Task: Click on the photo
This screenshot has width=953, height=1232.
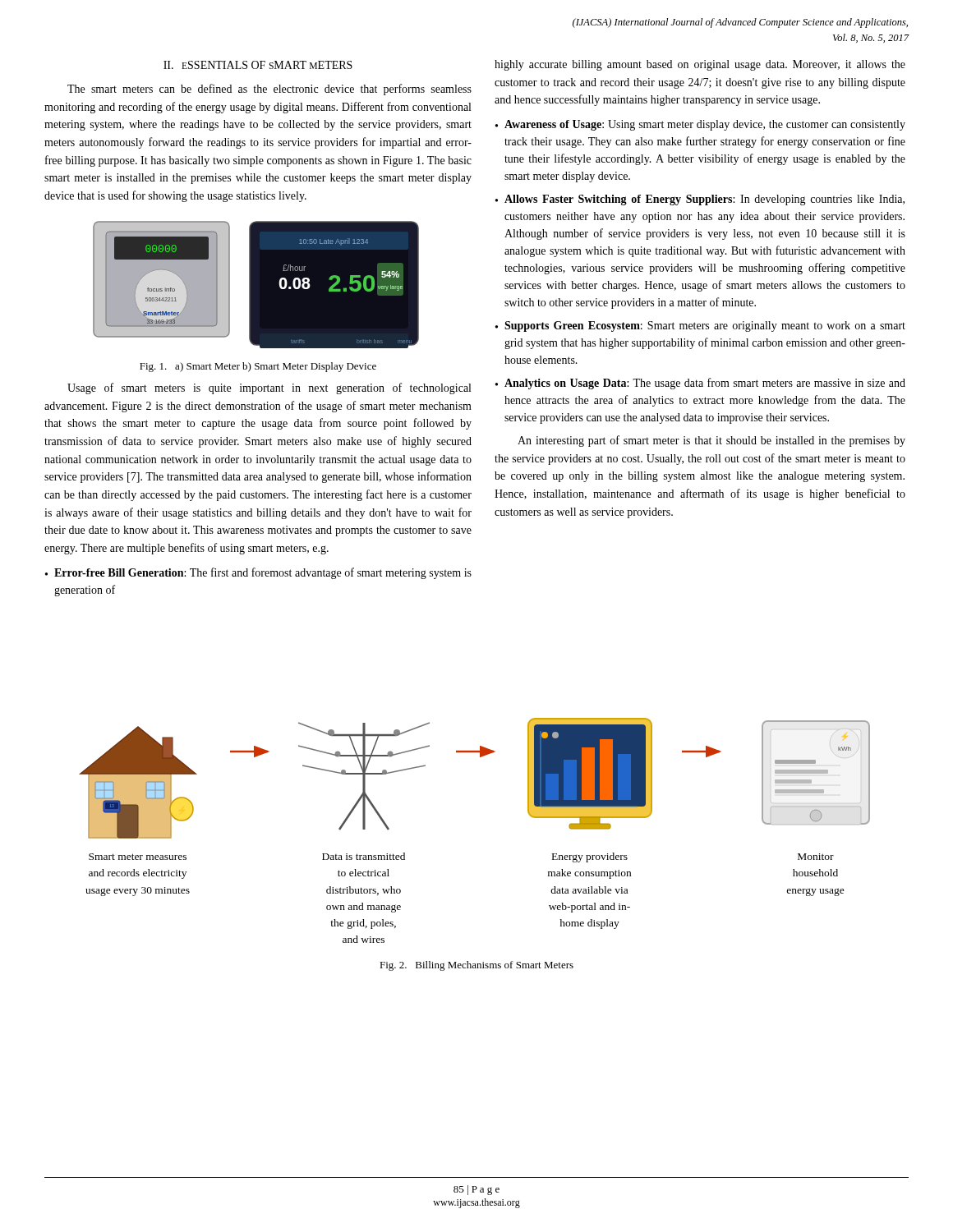Action: pos(258,285)
